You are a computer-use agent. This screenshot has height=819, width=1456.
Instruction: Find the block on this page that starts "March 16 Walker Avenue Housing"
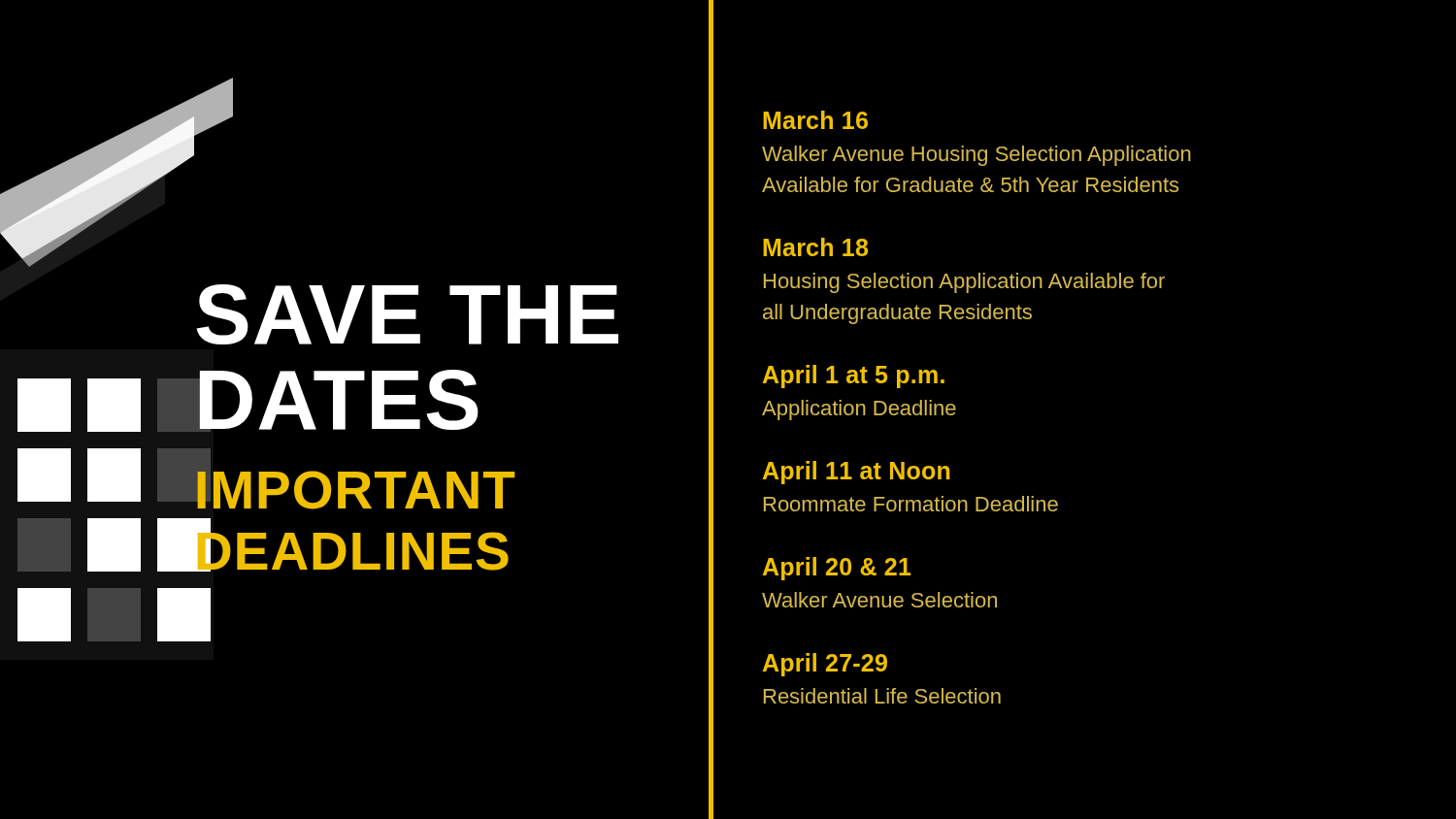tap(1097, 154)
